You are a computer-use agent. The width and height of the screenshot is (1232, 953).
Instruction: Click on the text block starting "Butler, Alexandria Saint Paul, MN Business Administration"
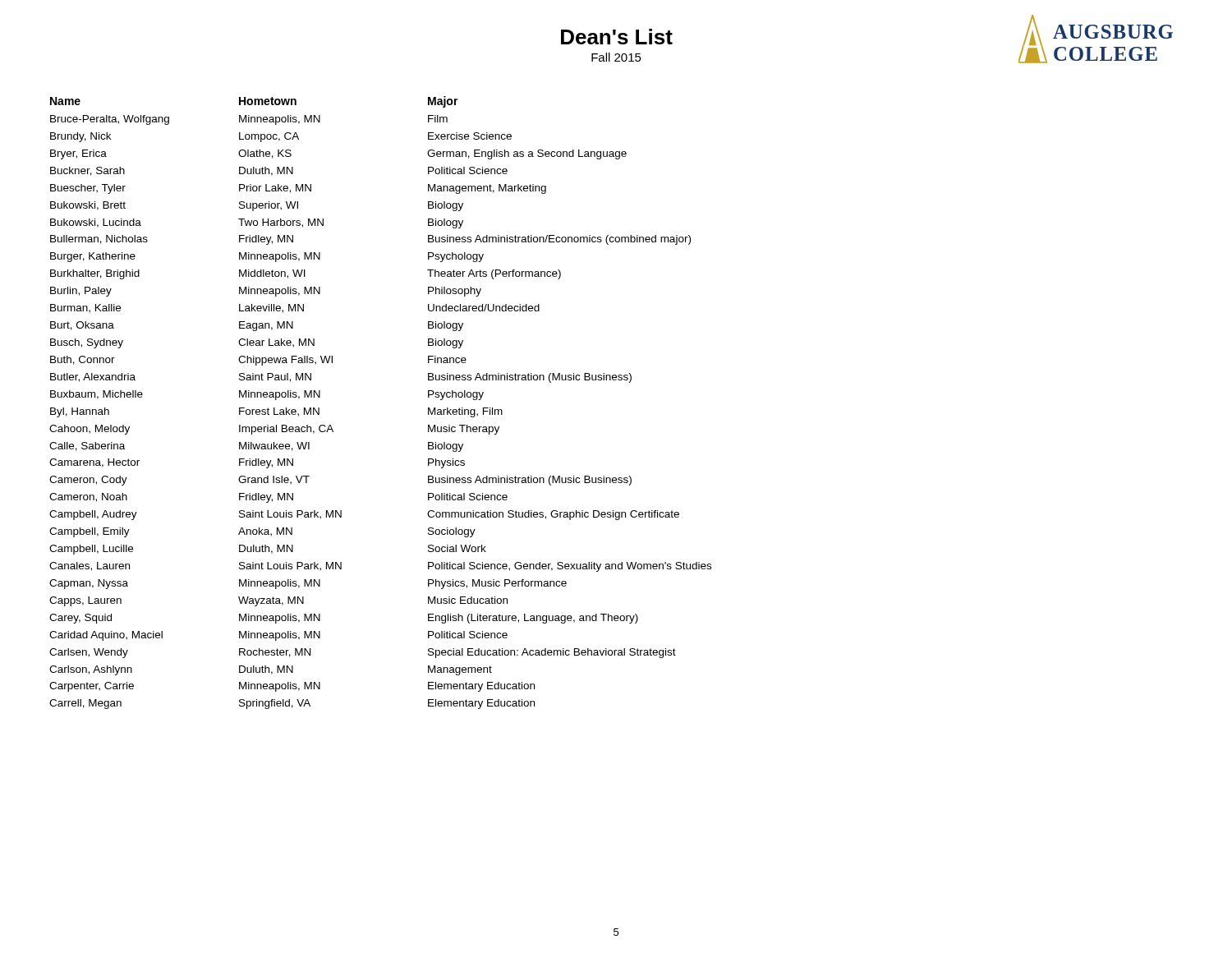pyautogui.click(x=616, y=377)
